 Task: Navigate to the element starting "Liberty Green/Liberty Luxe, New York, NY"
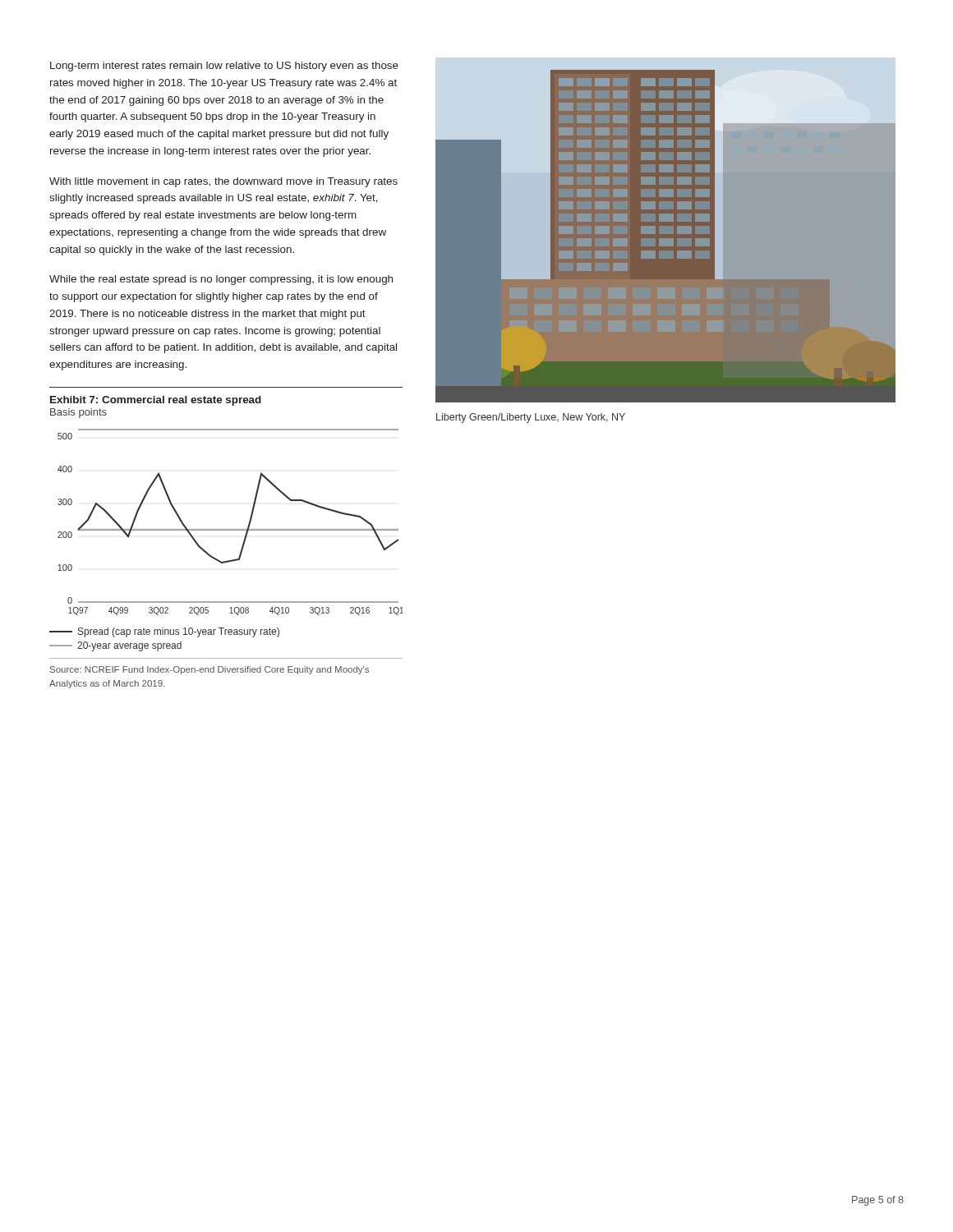coord(530,417)
